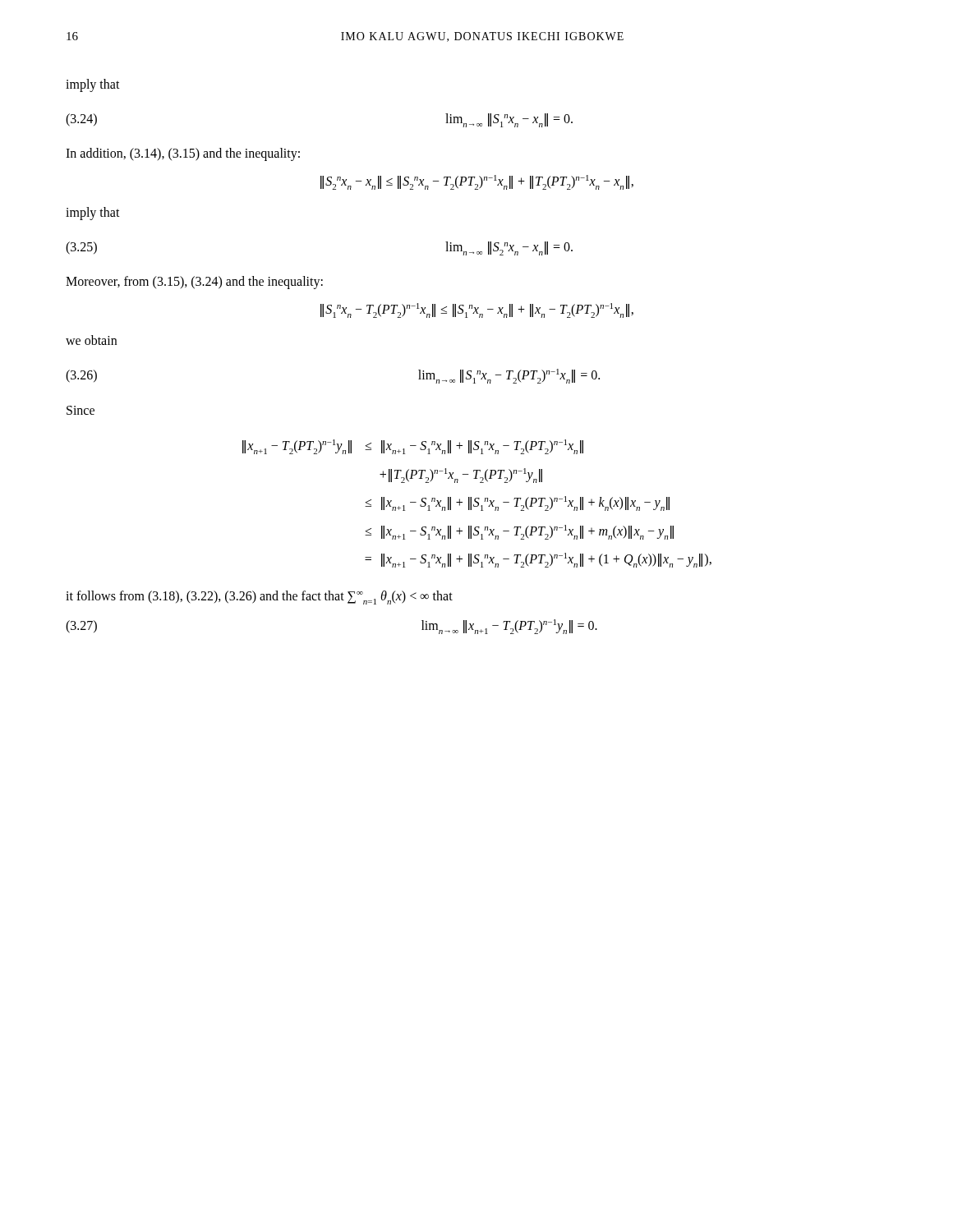
Task: Click on the text block with the text "it follows from (3.18), (3.22), (3.26)"
Action: [x=259, y=596]
